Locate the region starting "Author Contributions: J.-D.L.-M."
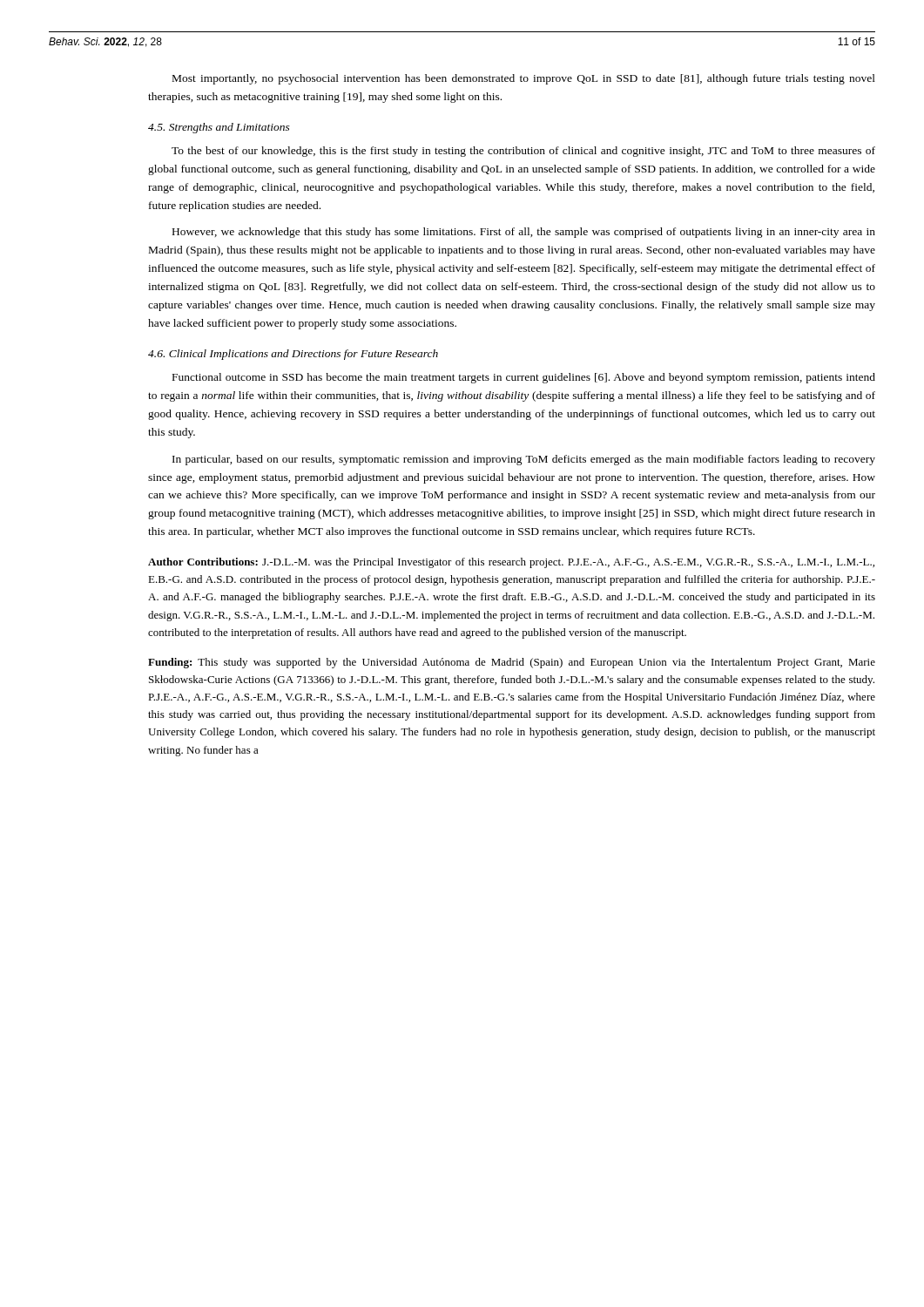 pyautogui.click(x=512, y=597)
